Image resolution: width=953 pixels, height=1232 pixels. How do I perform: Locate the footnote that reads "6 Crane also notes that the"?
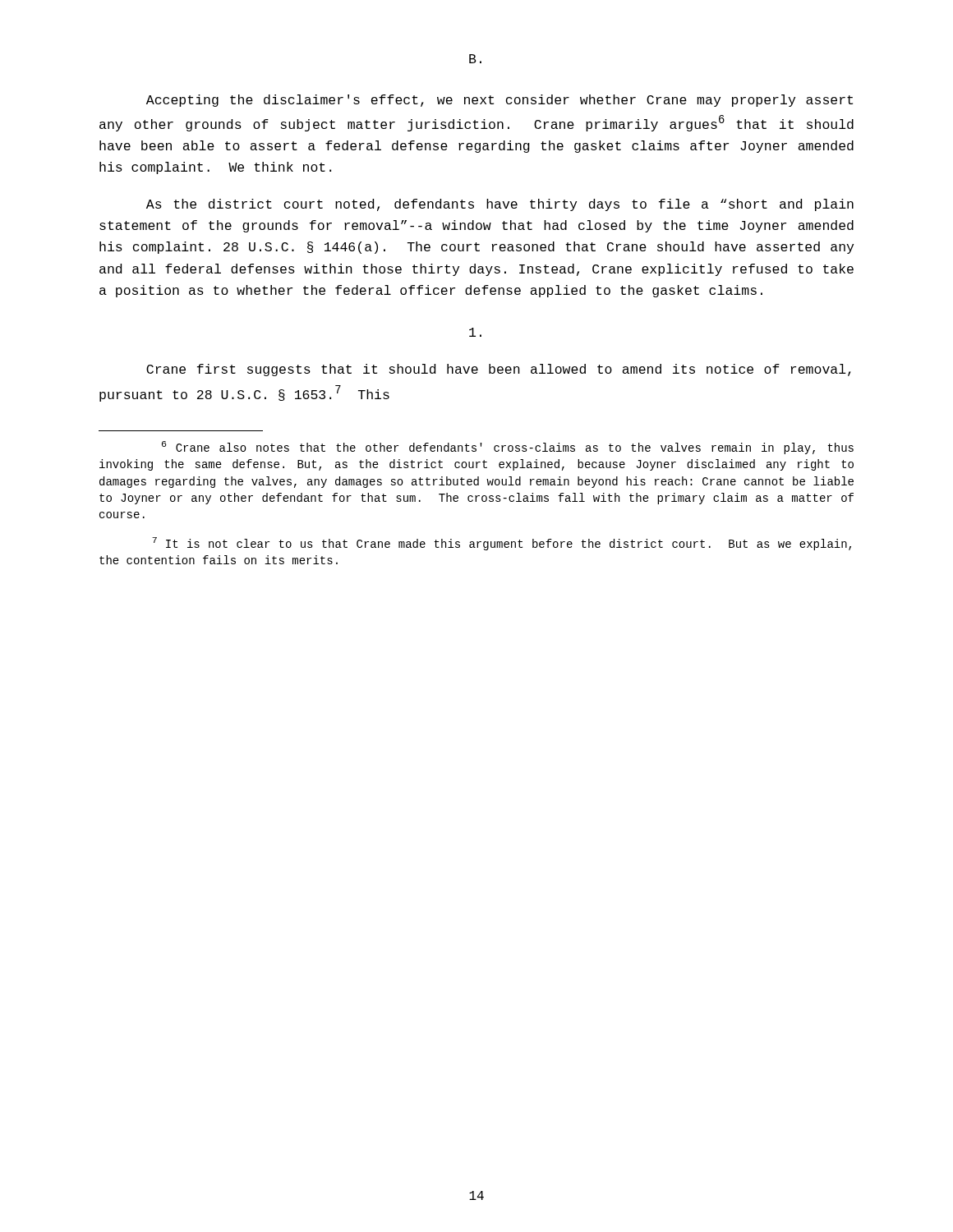click(x=476, y=481)
